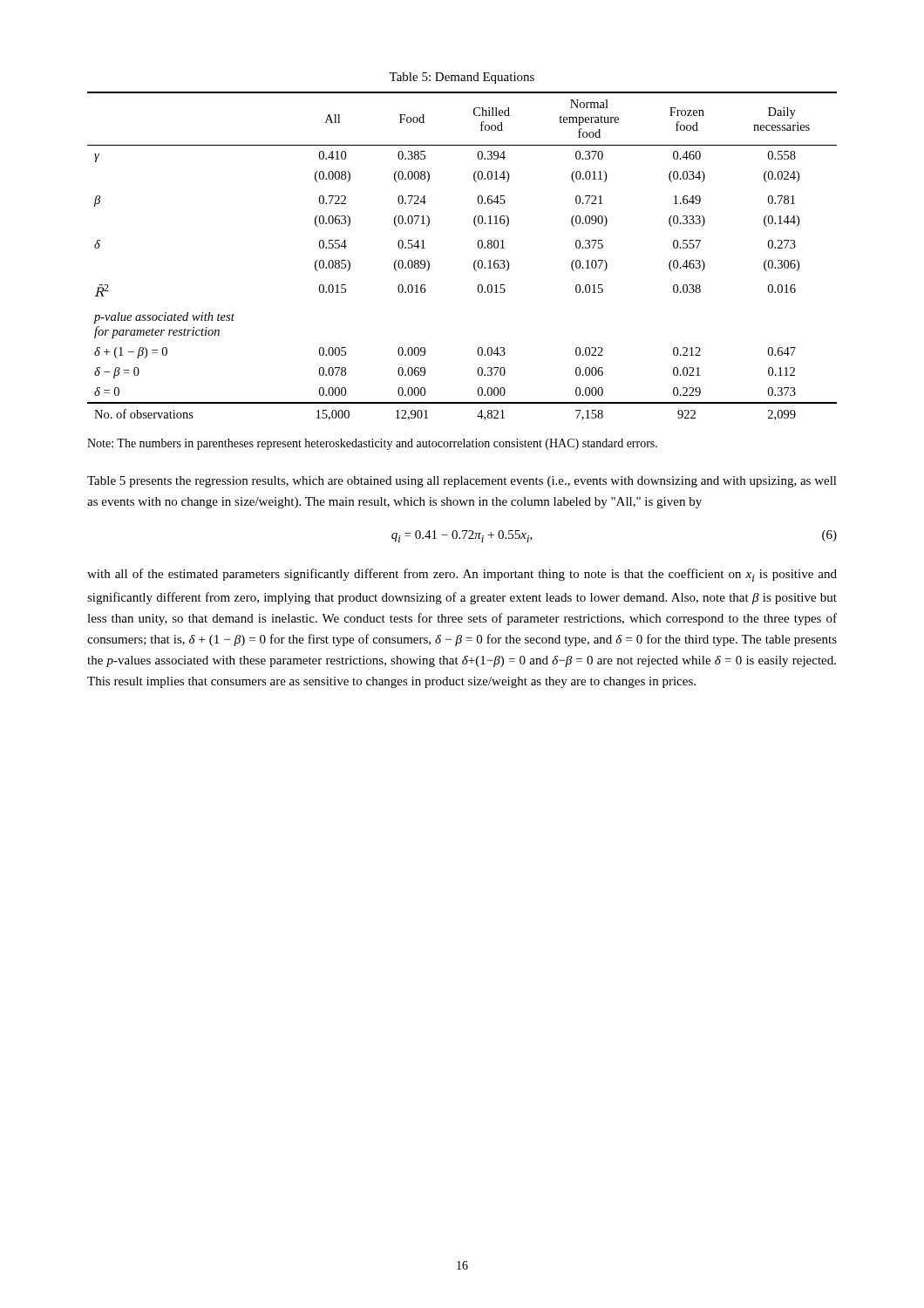
Task: Find the text block starting "Table 5: Demand"
Action: pyautogui.click(x=462, y=77)
